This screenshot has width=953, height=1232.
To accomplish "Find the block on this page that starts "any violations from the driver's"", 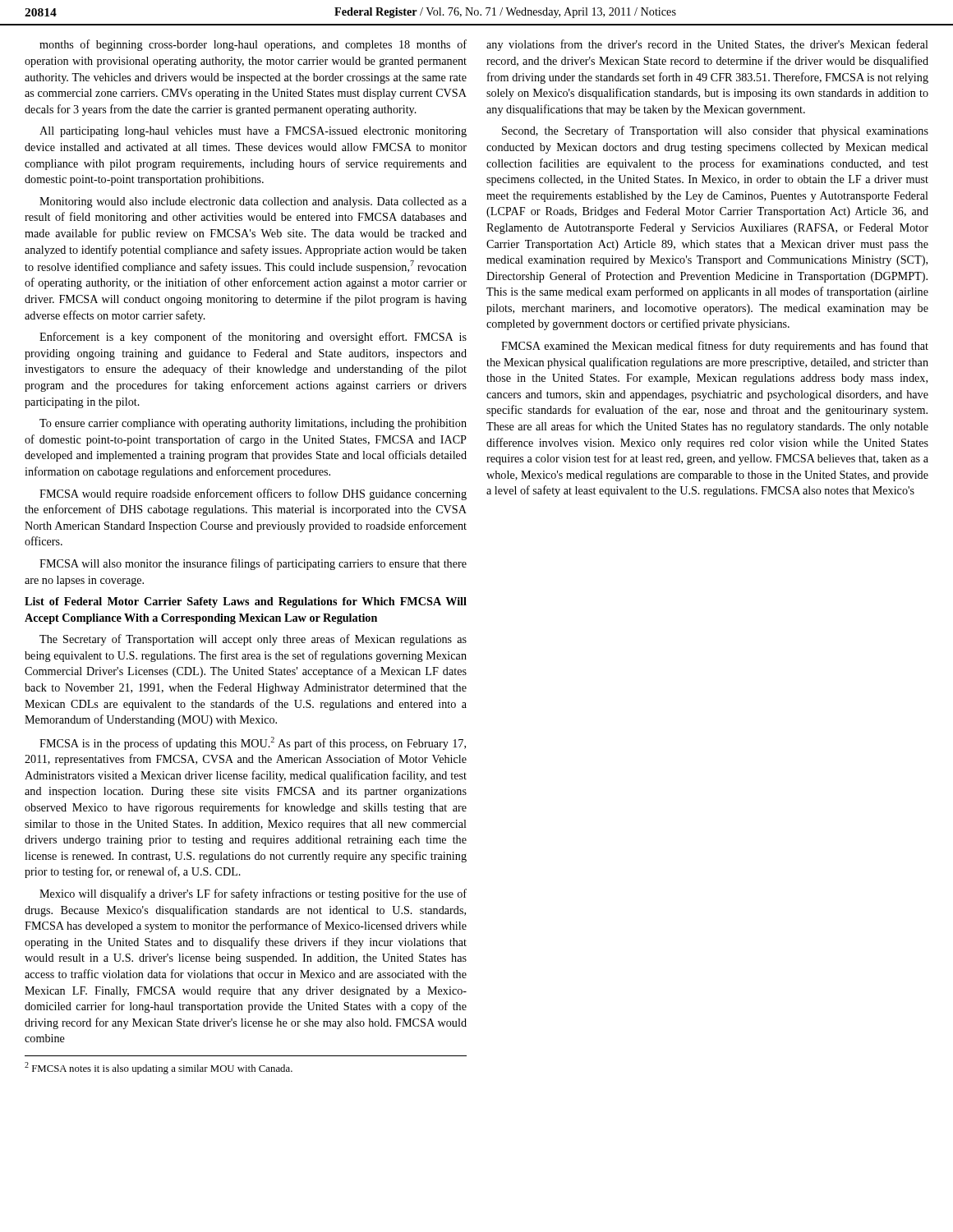I will 707,268.
